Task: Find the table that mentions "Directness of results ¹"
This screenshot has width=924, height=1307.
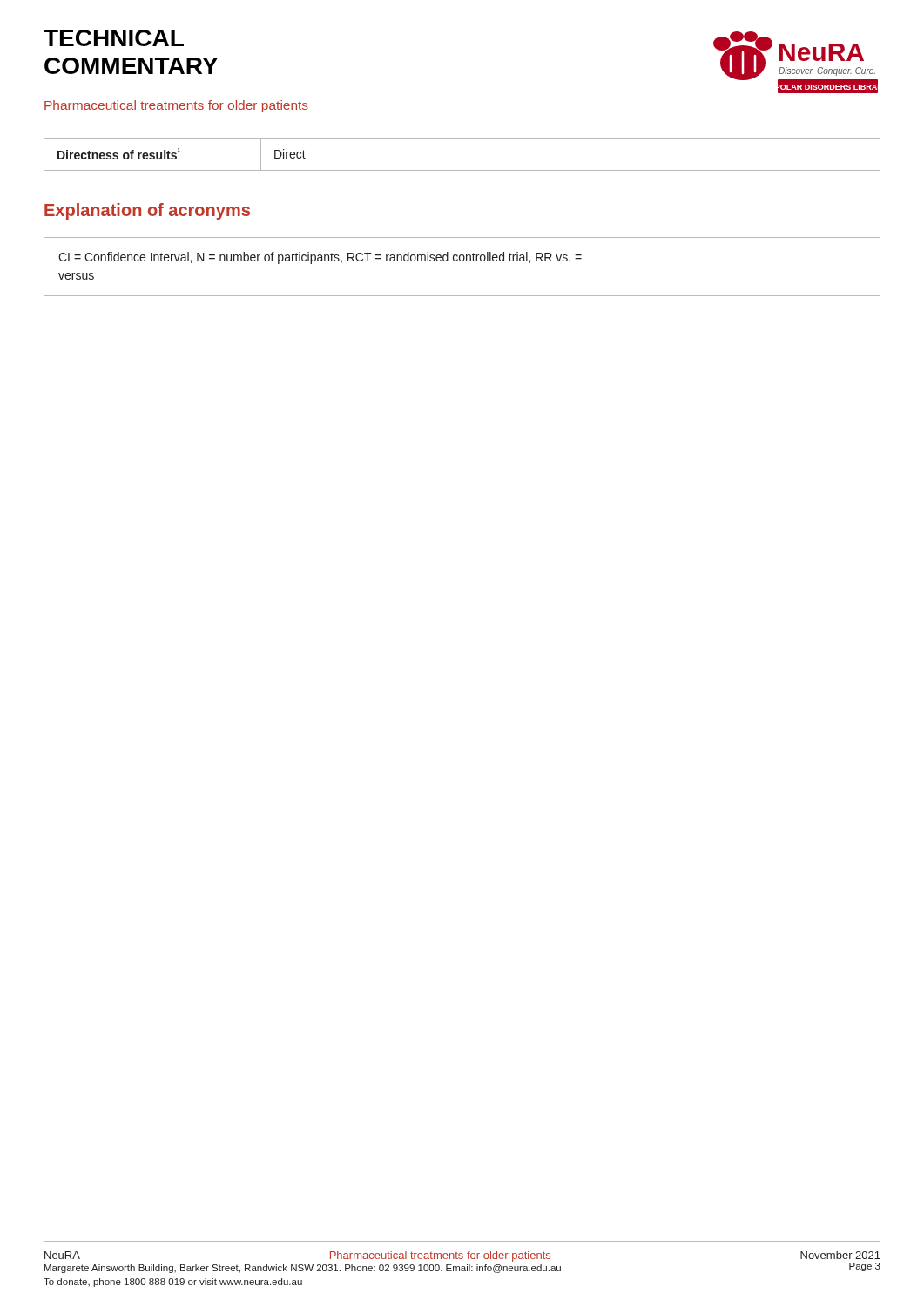Action: point(462,154)
